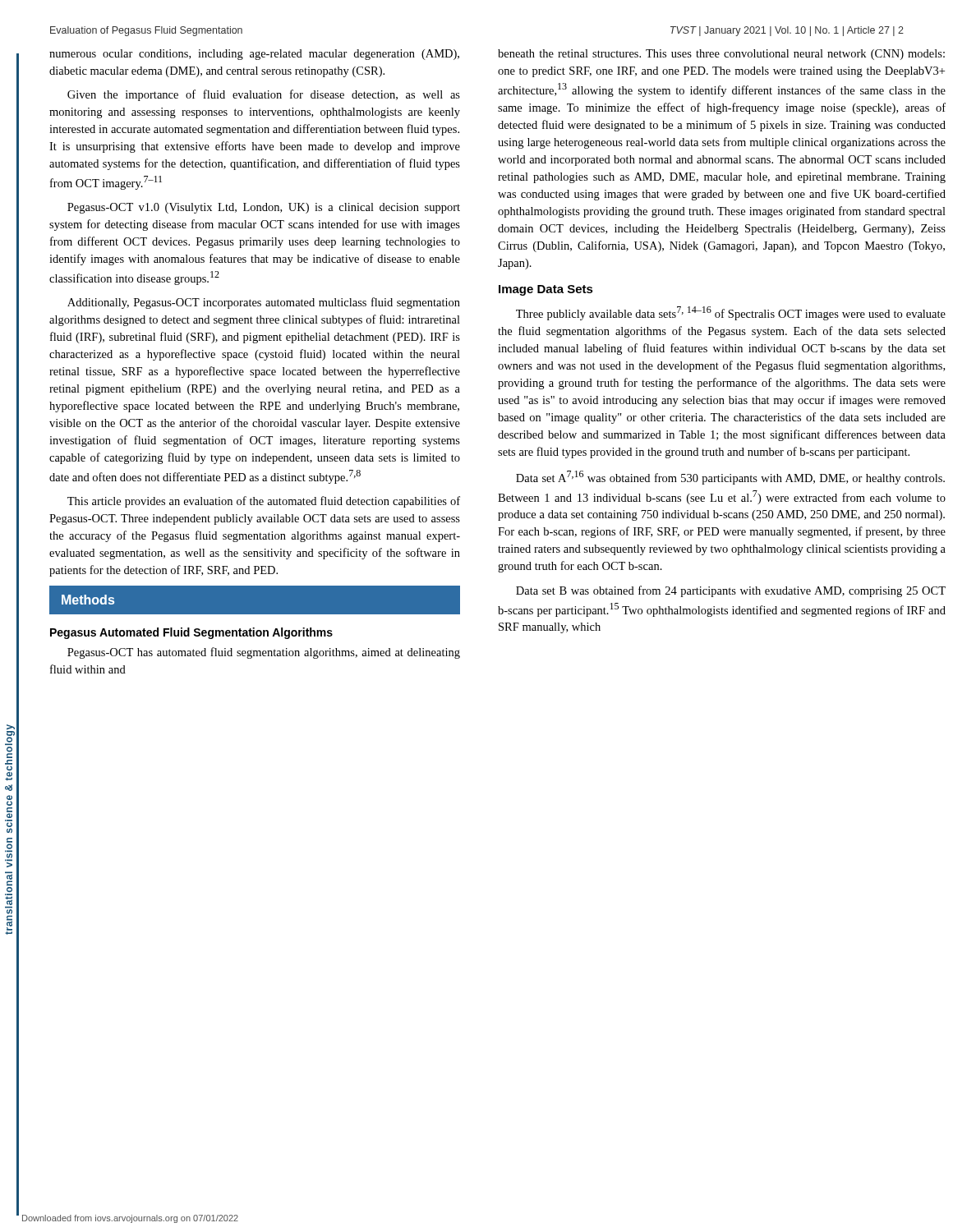Locate the text block with the text "Additionally, Pegasus-OCT incorporates automated multiclass"
This screenshot has height=1232, width=953.
click(x=255, y=390)
